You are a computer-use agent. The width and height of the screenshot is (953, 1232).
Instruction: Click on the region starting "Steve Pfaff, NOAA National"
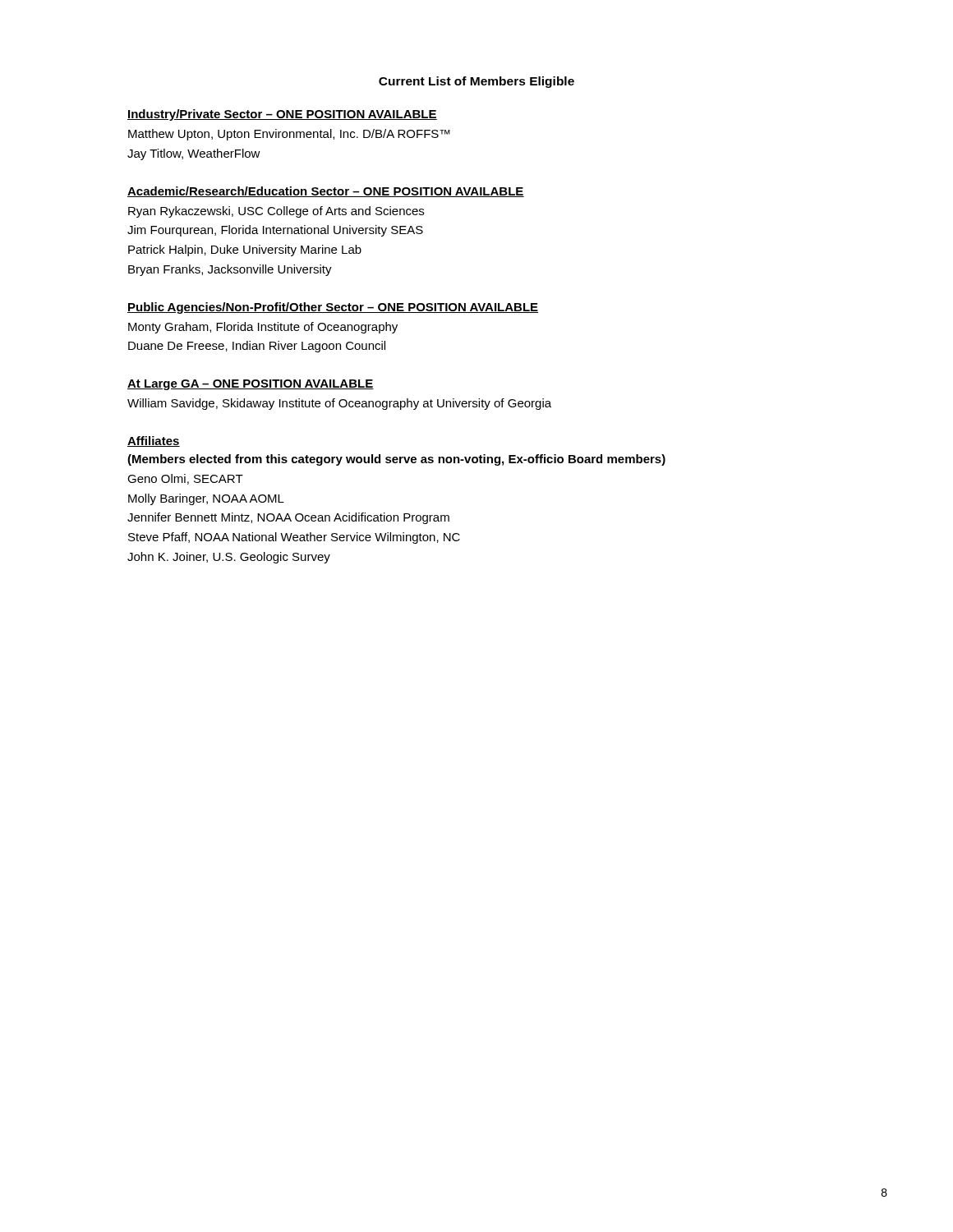(294, 537)
